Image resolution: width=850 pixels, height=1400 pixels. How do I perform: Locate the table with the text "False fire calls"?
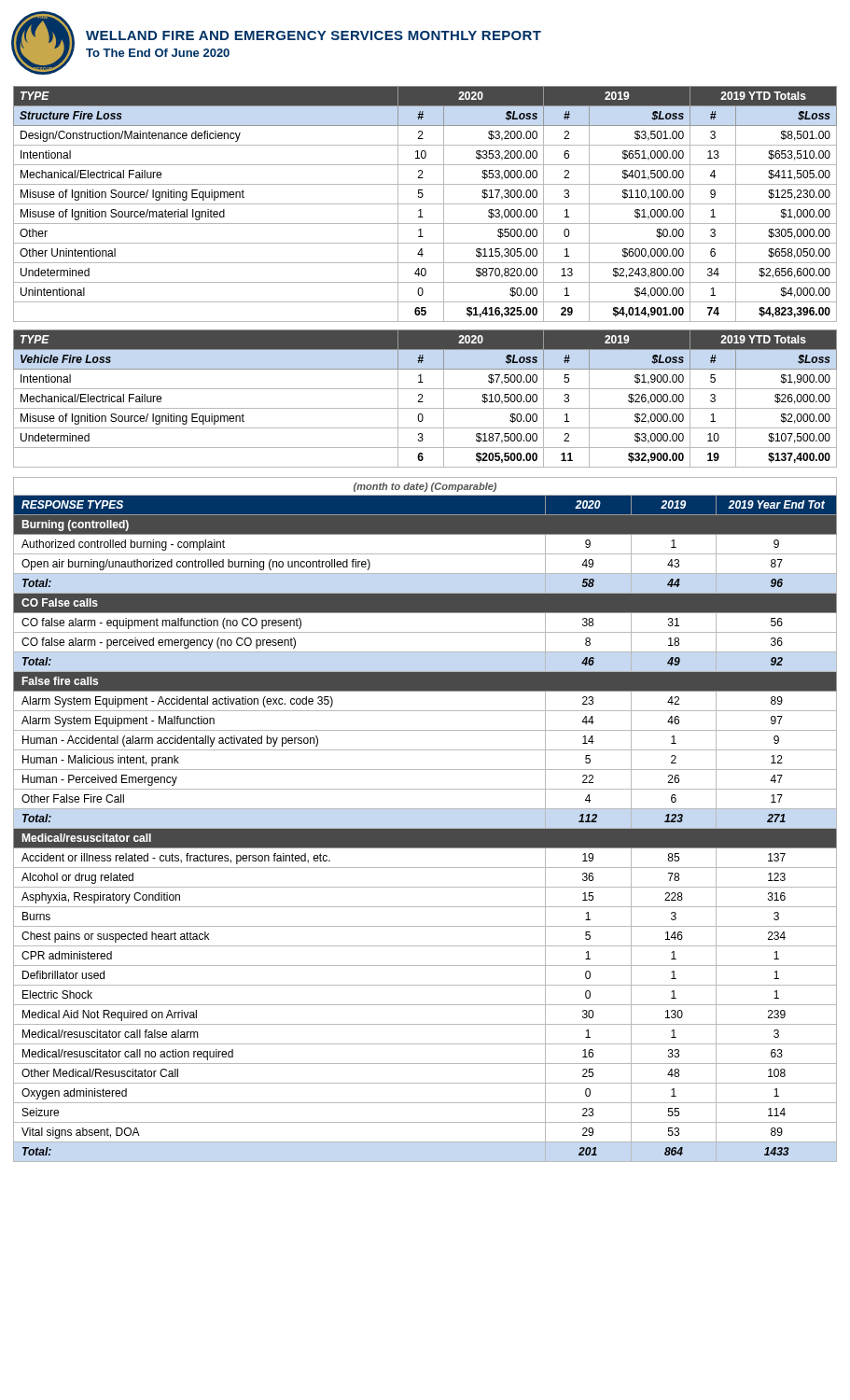click(x=425, y=815)
